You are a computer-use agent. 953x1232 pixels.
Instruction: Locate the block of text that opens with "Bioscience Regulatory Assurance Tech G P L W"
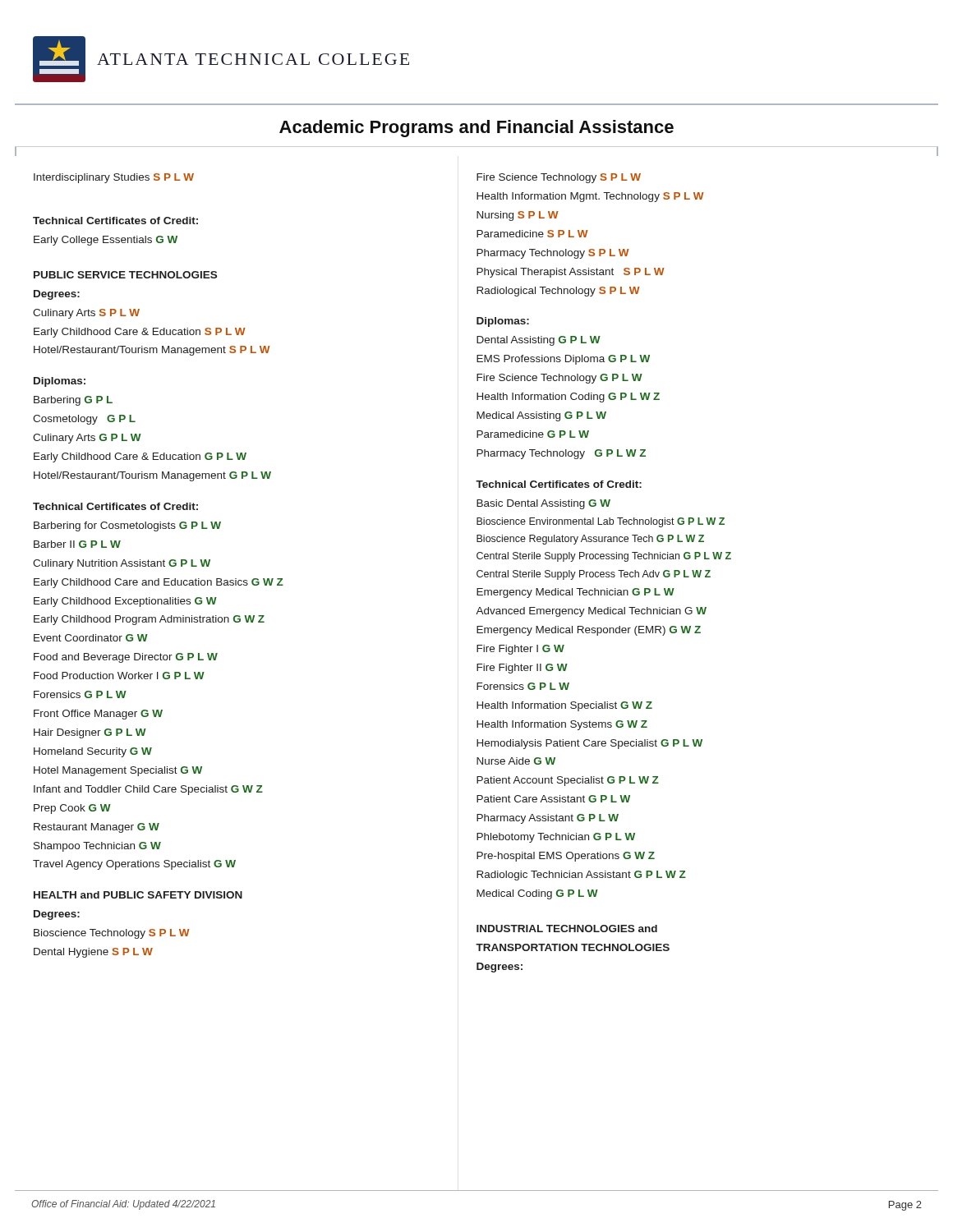click(x=590, y=539)
